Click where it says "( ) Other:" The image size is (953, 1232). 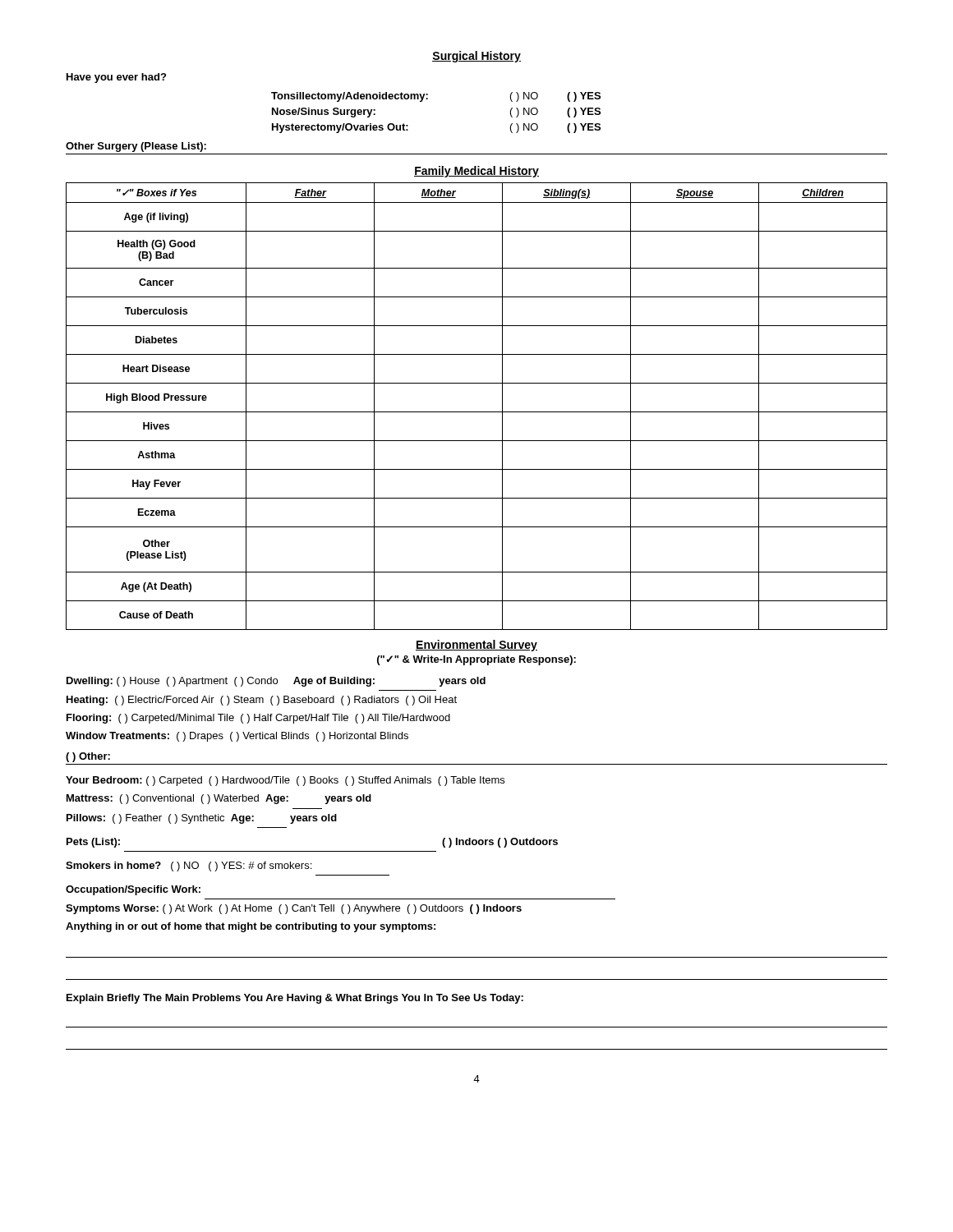click(x=476, y=757)
